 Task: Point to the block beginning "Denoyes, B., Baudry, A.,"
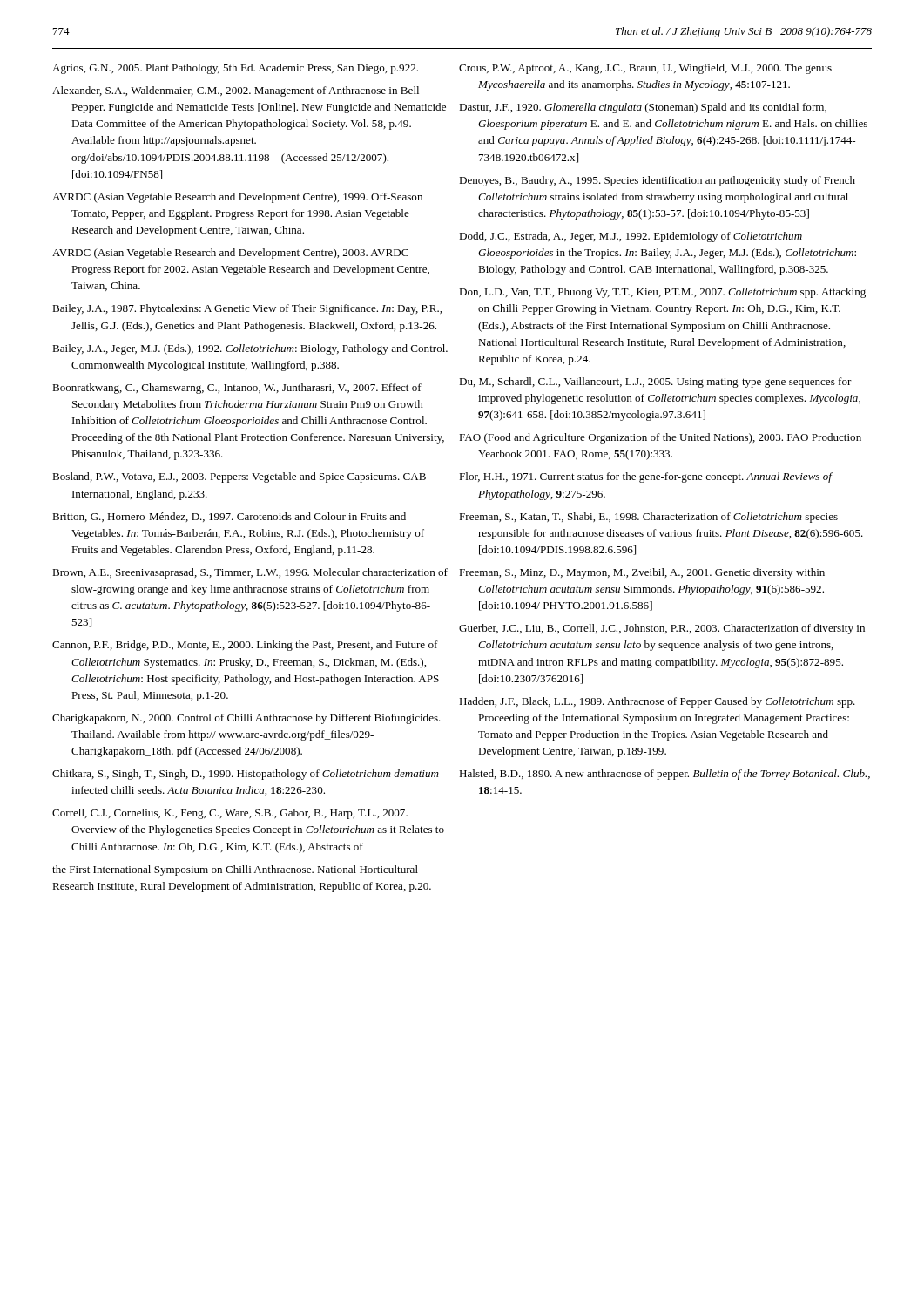click(x=657, y=196)
